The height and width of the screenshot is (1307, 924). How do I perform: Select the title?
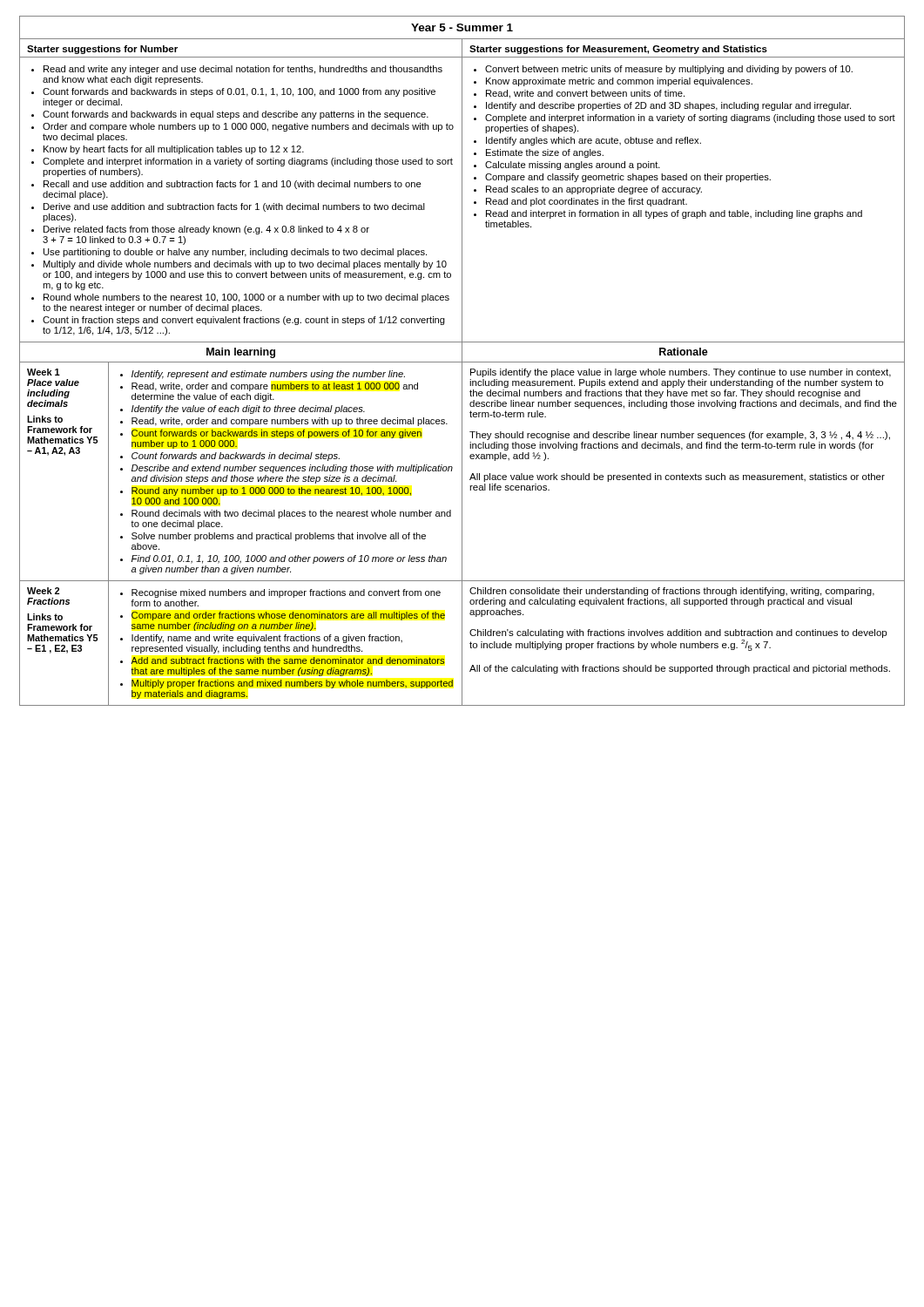462,27
